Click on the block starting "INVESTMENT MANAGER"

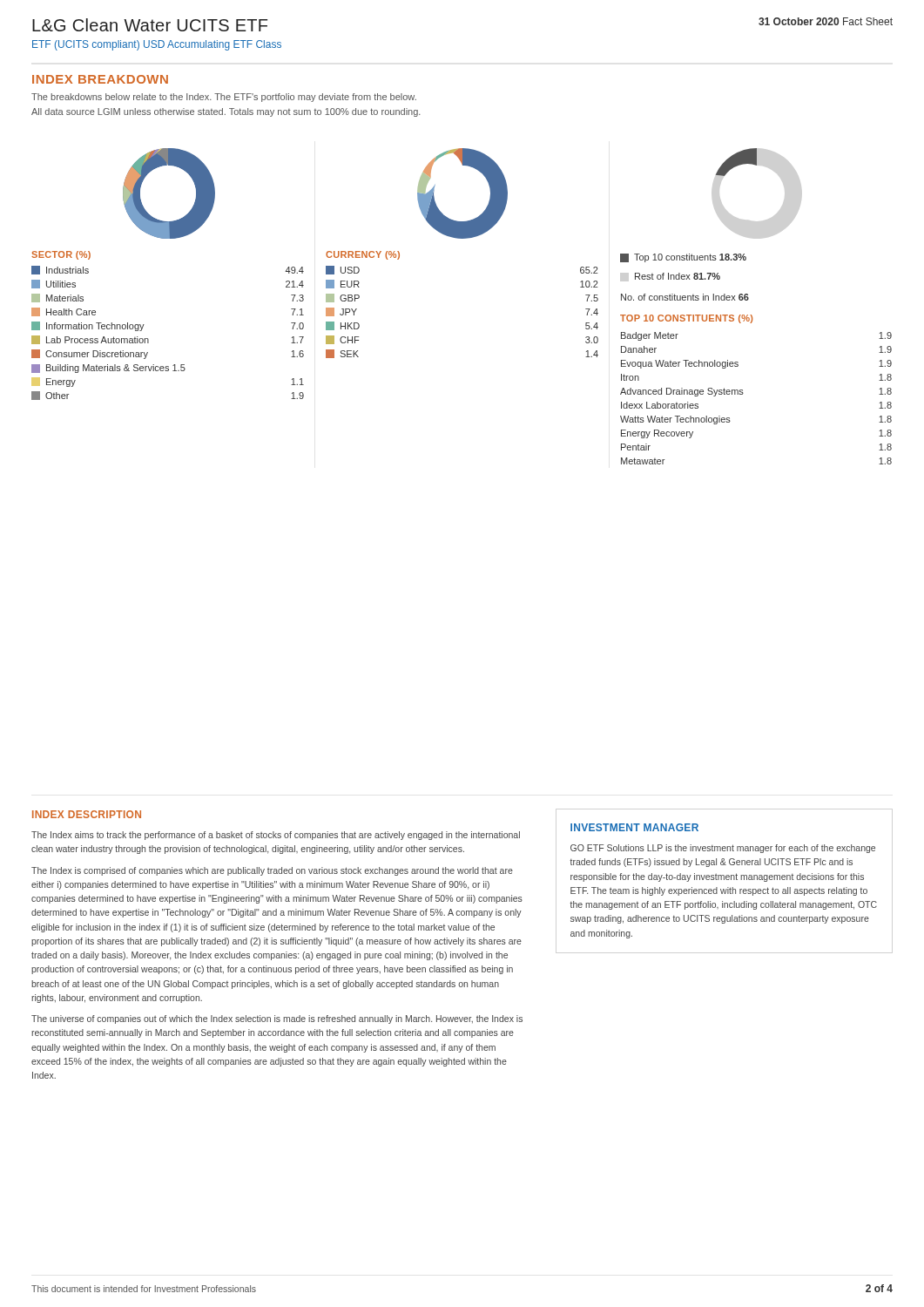(635, 828)
